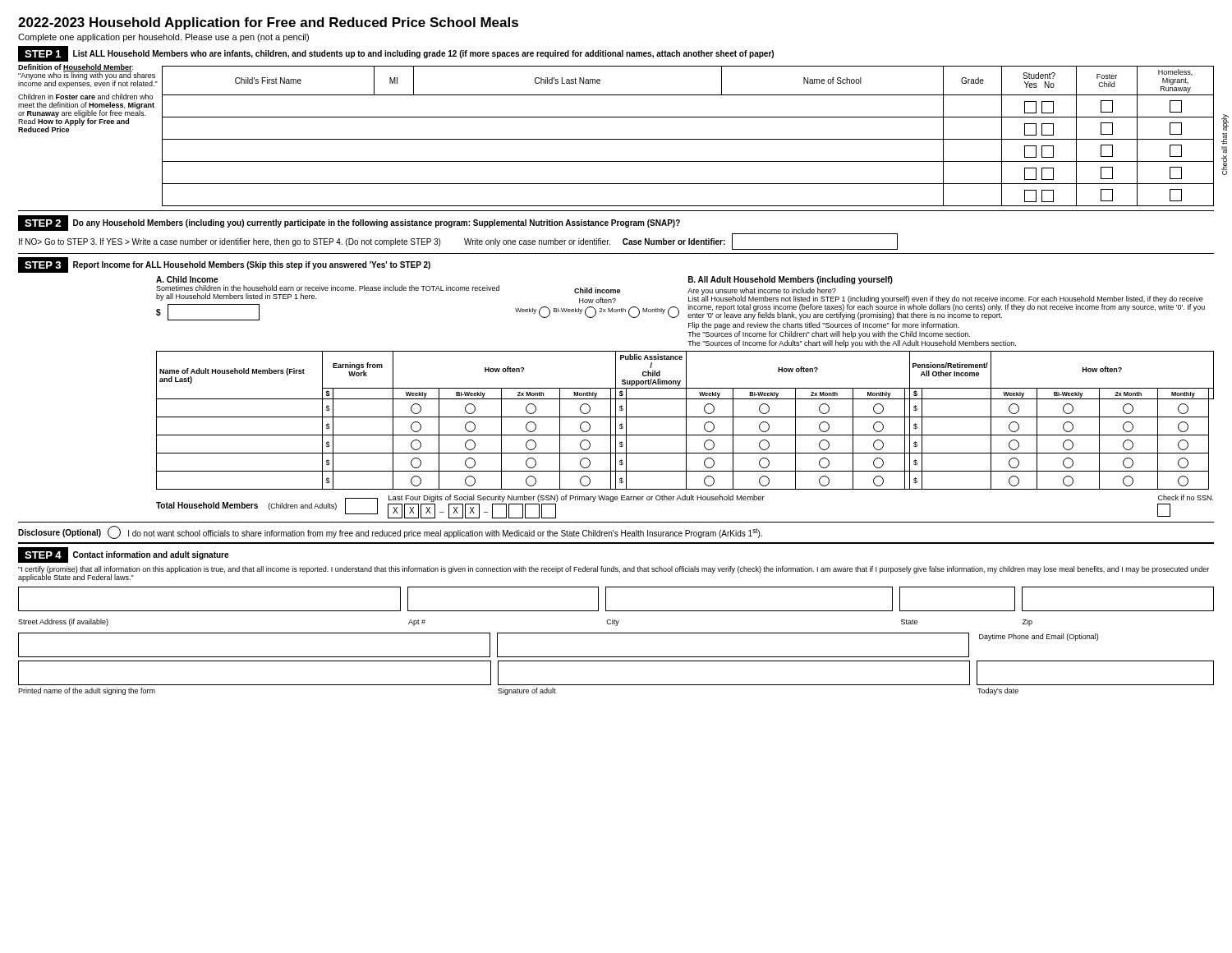Screen dimensions: 953x1232
Task: Click where it says "Signature of adult"
Action: (527, 691)
